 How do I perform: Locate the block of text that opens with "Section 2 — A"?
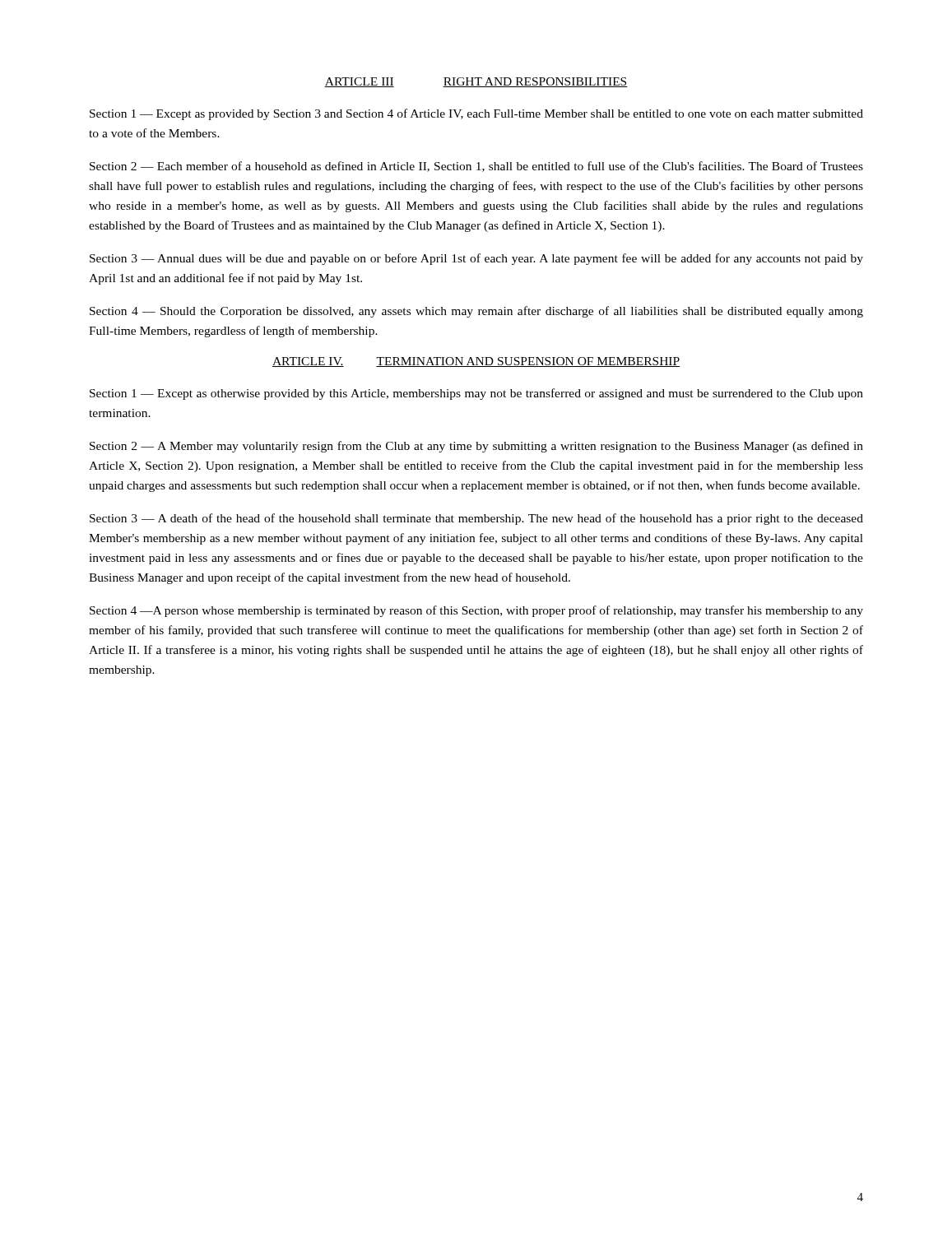click(x=476, y=465)
